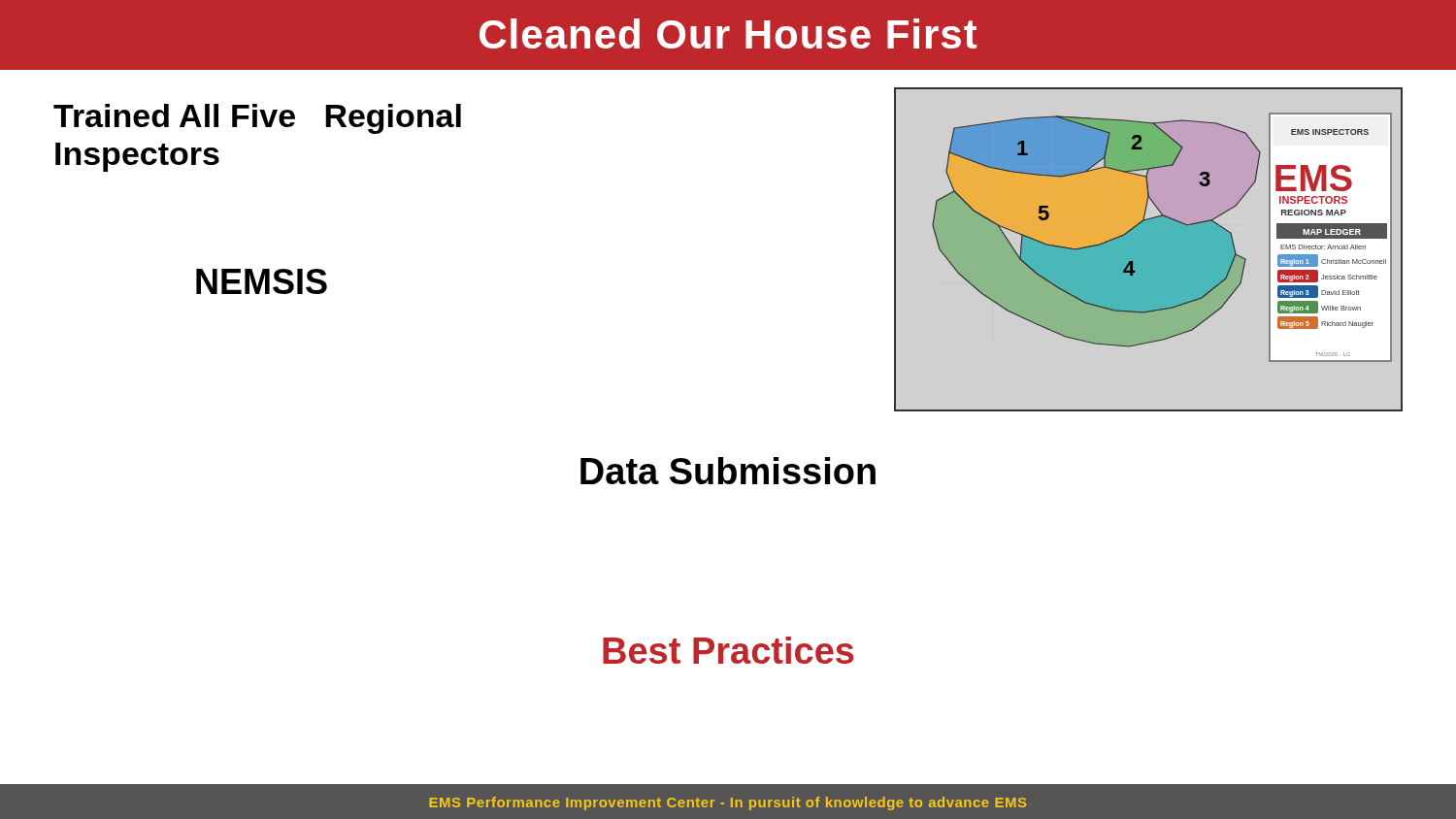
Task: Locate the text block starting "Trained All Five Regional Inspectors"
Action: click(x=335, y=135)
